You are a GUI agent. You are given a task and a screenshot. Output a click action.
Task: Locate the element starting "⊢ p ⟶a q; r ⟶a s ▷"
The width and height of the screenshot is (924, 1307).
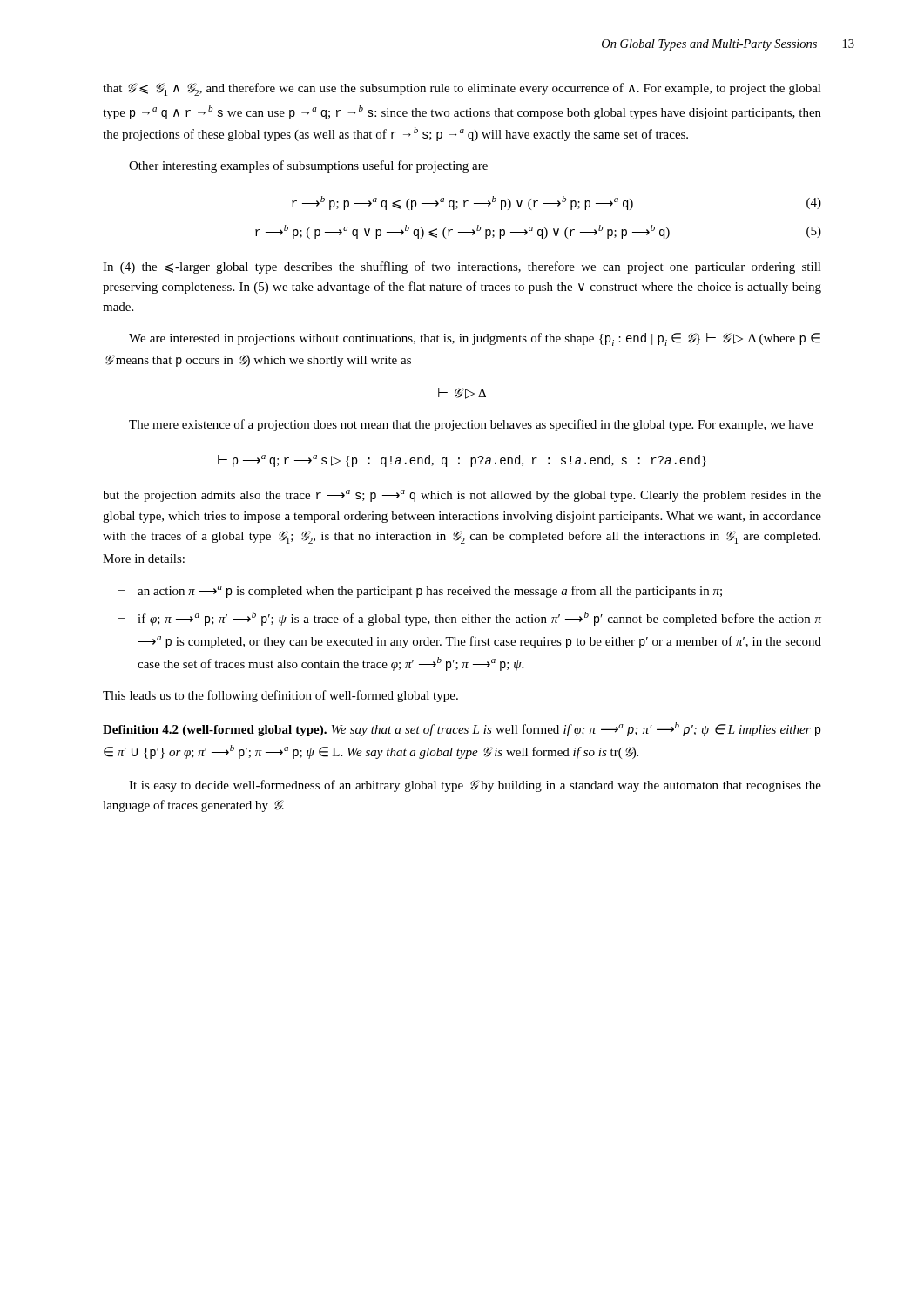point(462,459)
